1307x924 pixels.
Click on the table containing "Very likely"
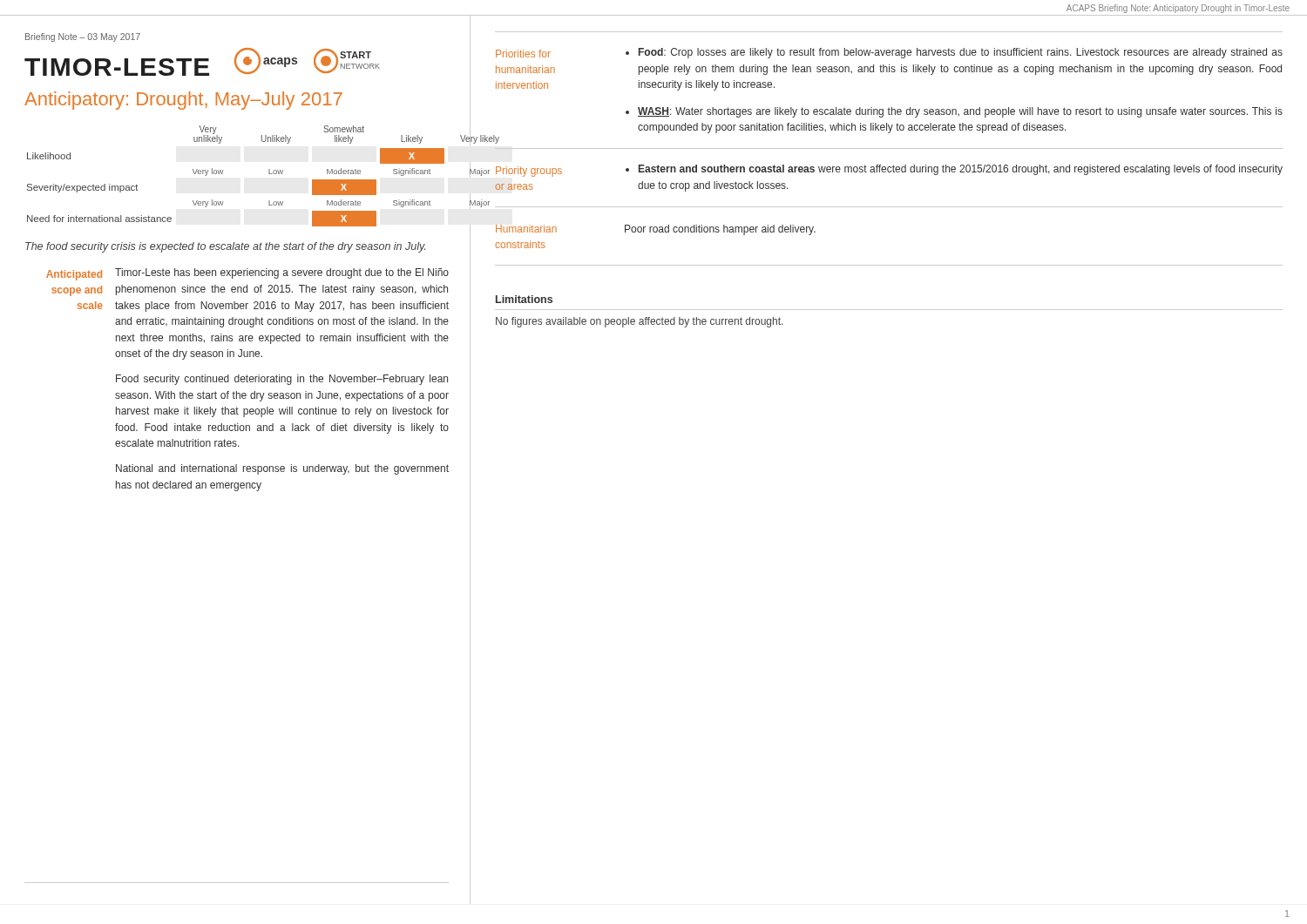pyautogui.click(x=237, y=177)
